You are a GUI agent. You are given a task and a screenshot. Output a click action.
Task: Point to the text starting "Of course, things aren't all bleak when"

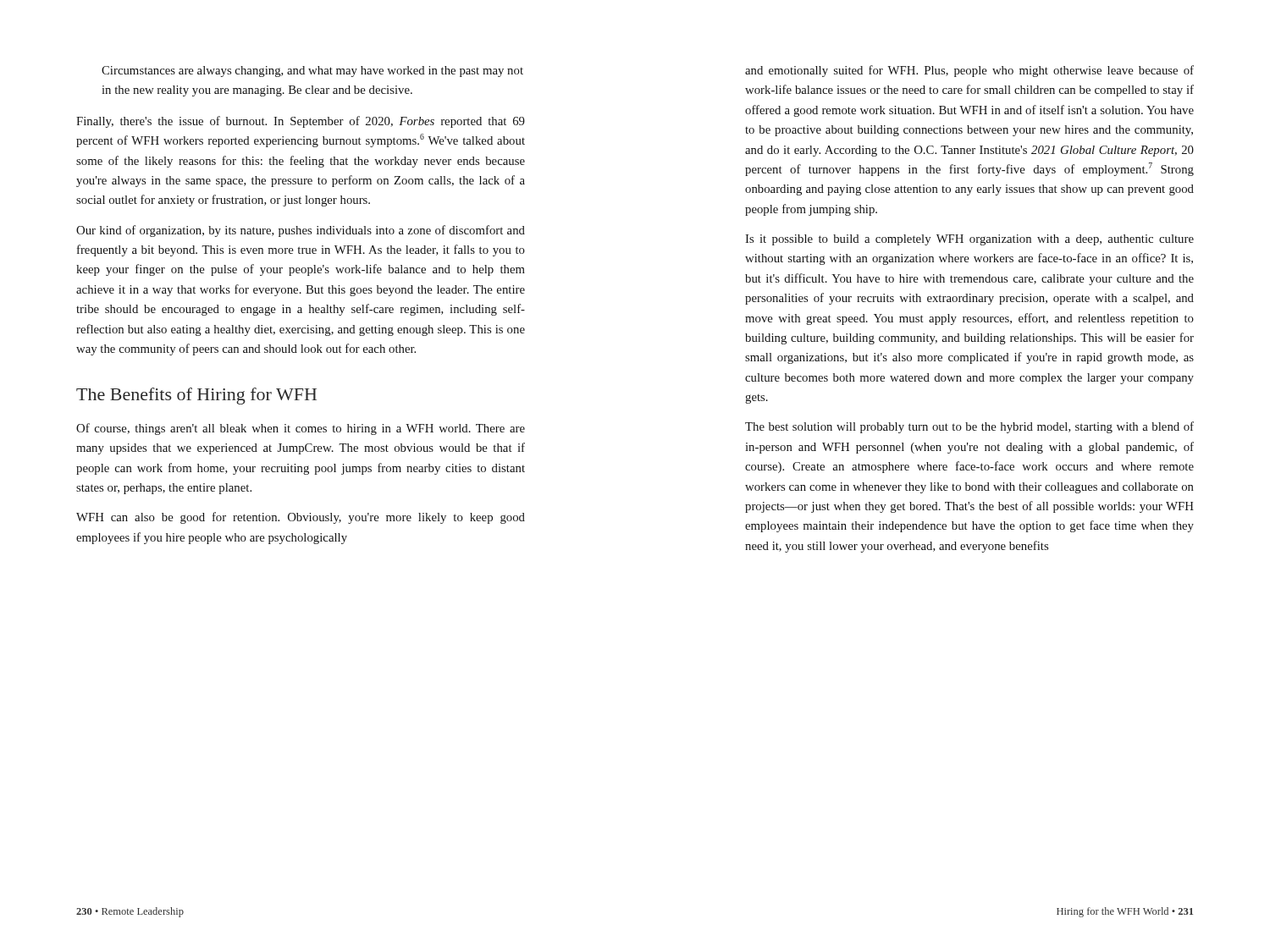coord(301,458)
